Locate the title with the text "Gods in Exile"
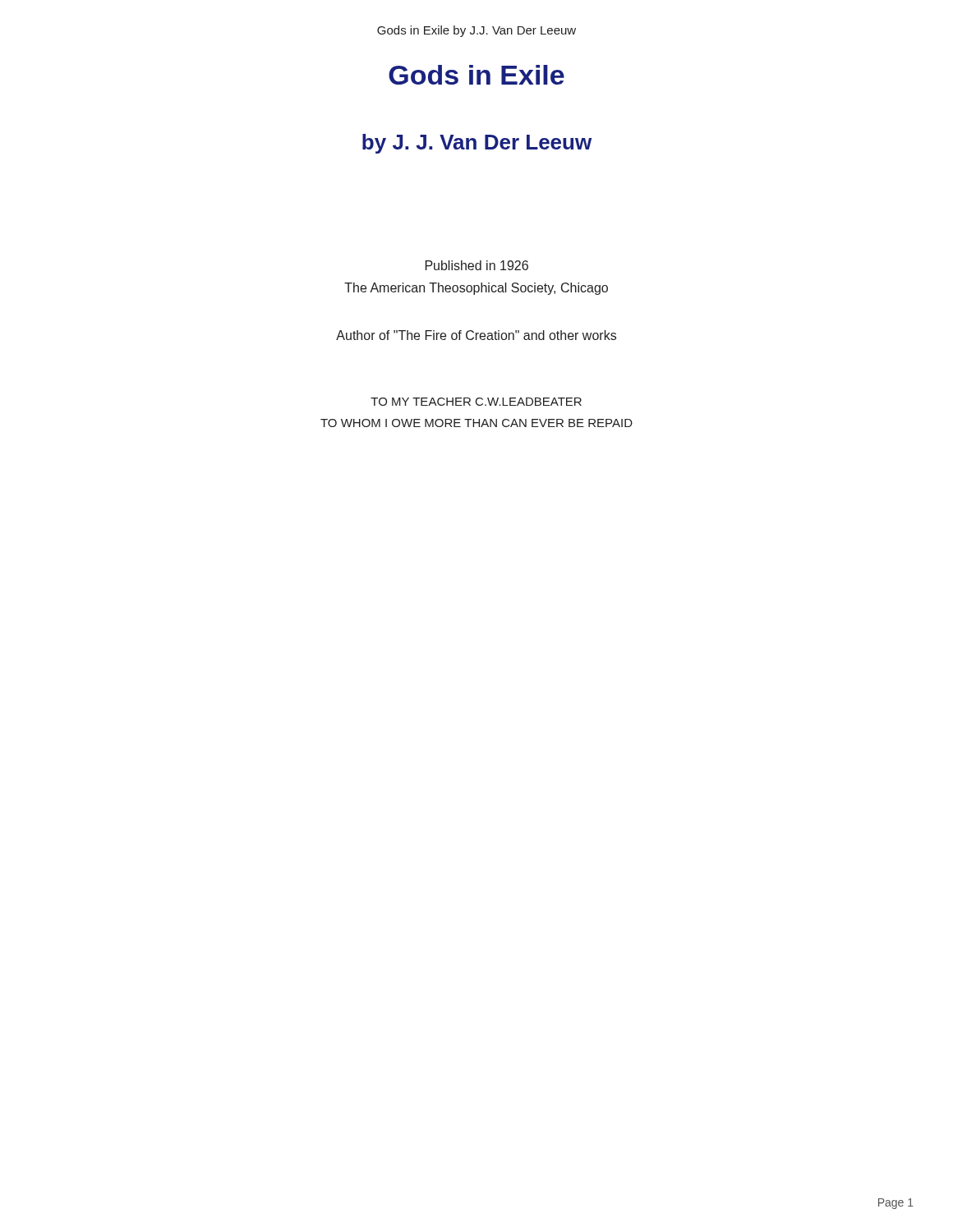Image resolution: width=953 pixels, height=1232 pixels. tap(476, 75)
